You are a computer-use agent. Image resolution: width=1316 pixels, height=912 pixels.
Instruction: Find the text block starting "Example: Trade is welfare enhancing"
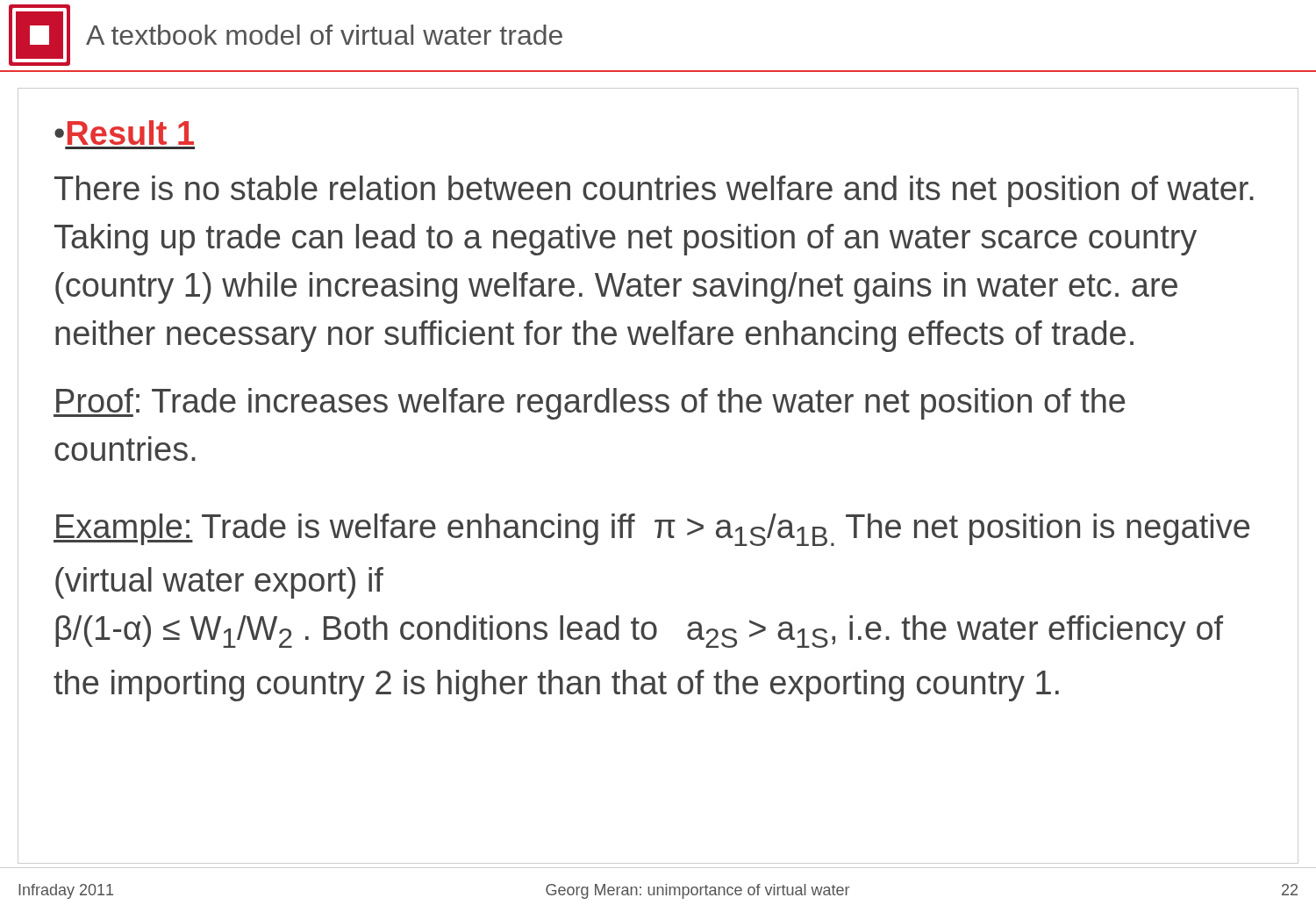point(652,604)
